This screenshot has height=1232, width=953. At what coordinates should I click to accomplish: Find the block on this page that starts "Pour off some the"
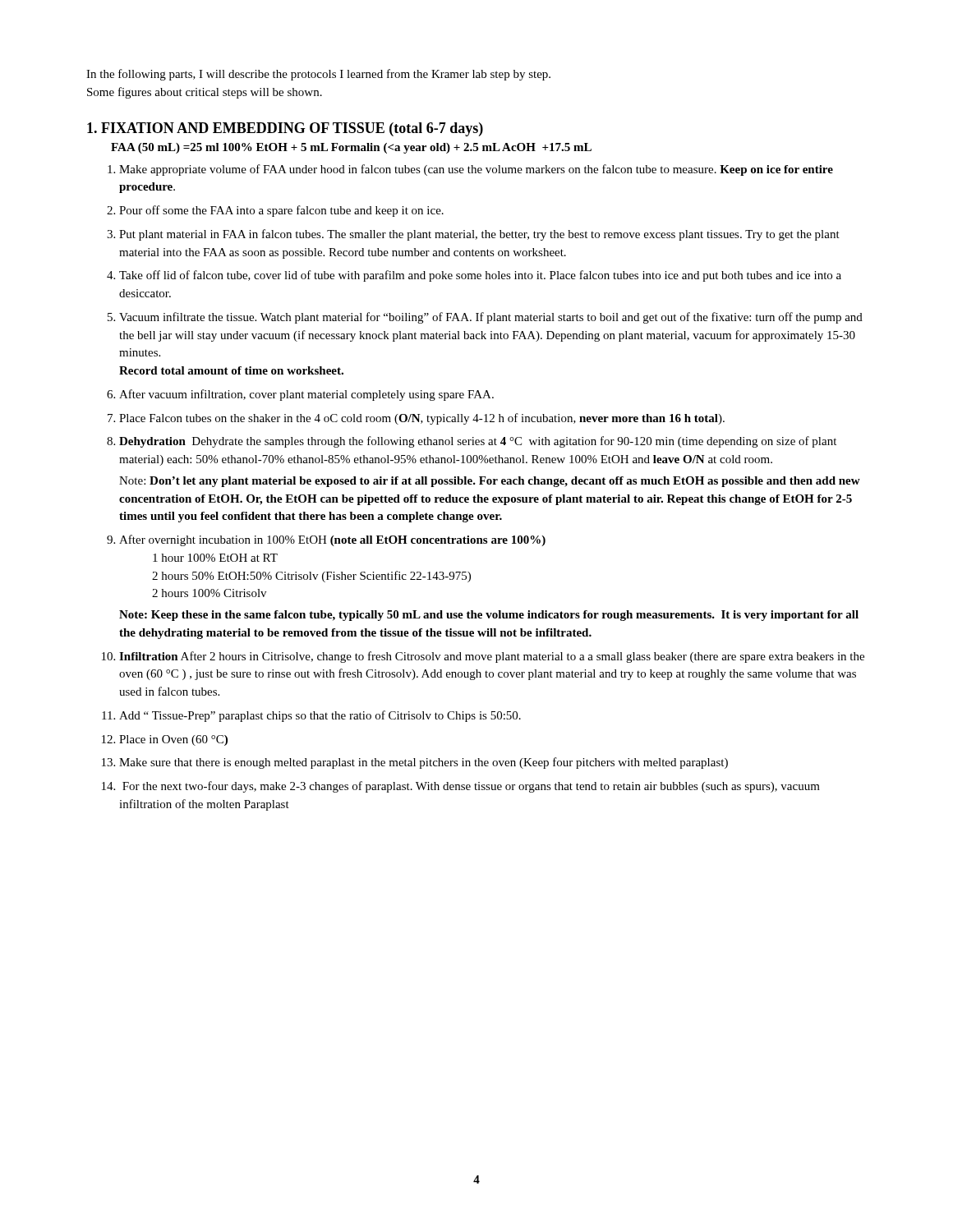[x=282, y=210]
